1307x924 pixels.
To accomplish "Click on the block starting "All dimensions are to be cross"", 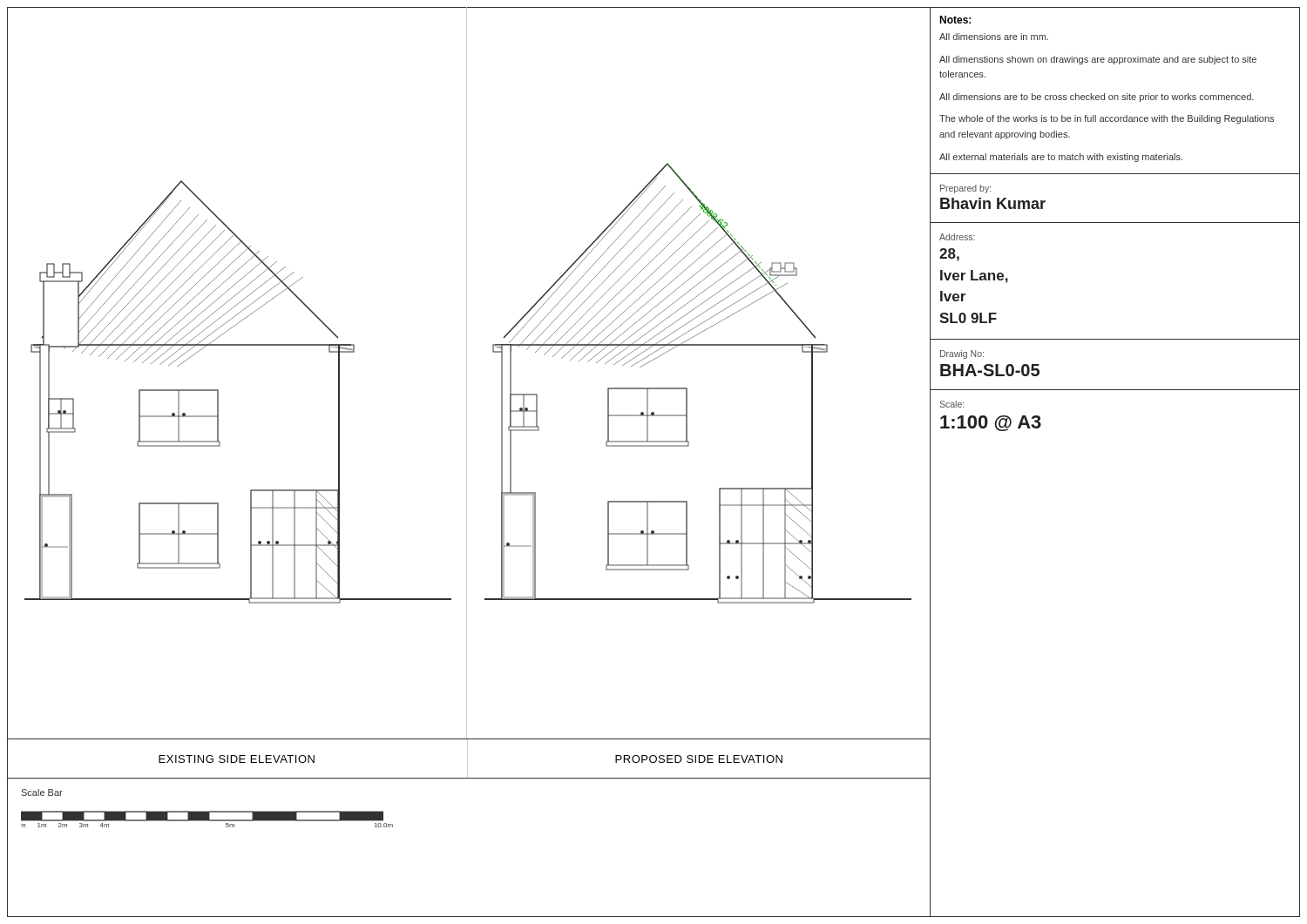I will coord(1097,97).
